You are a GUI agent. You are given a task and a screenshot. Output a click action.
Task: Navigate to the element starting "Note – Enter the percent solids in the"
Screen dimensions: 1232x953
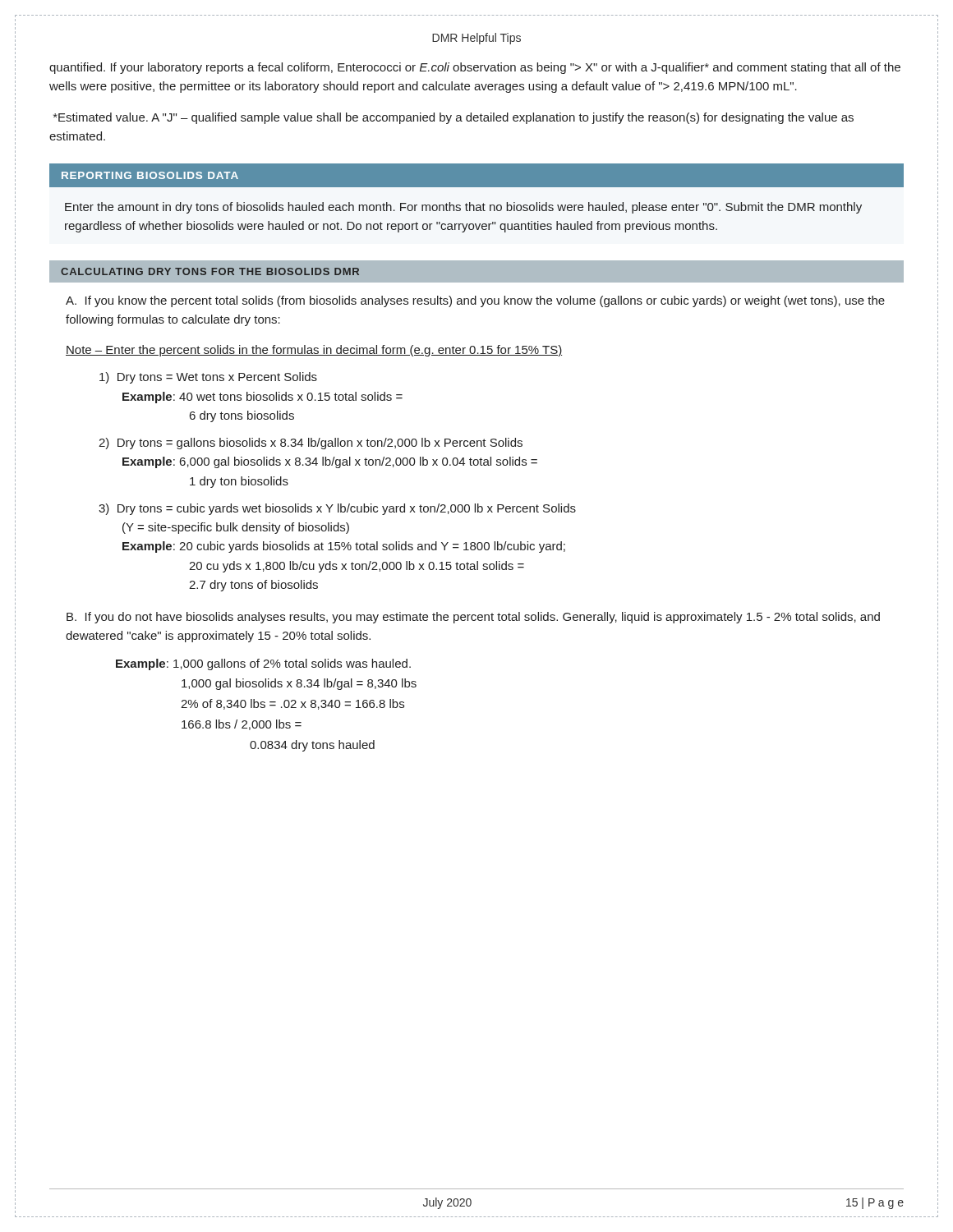click(314, 349)
